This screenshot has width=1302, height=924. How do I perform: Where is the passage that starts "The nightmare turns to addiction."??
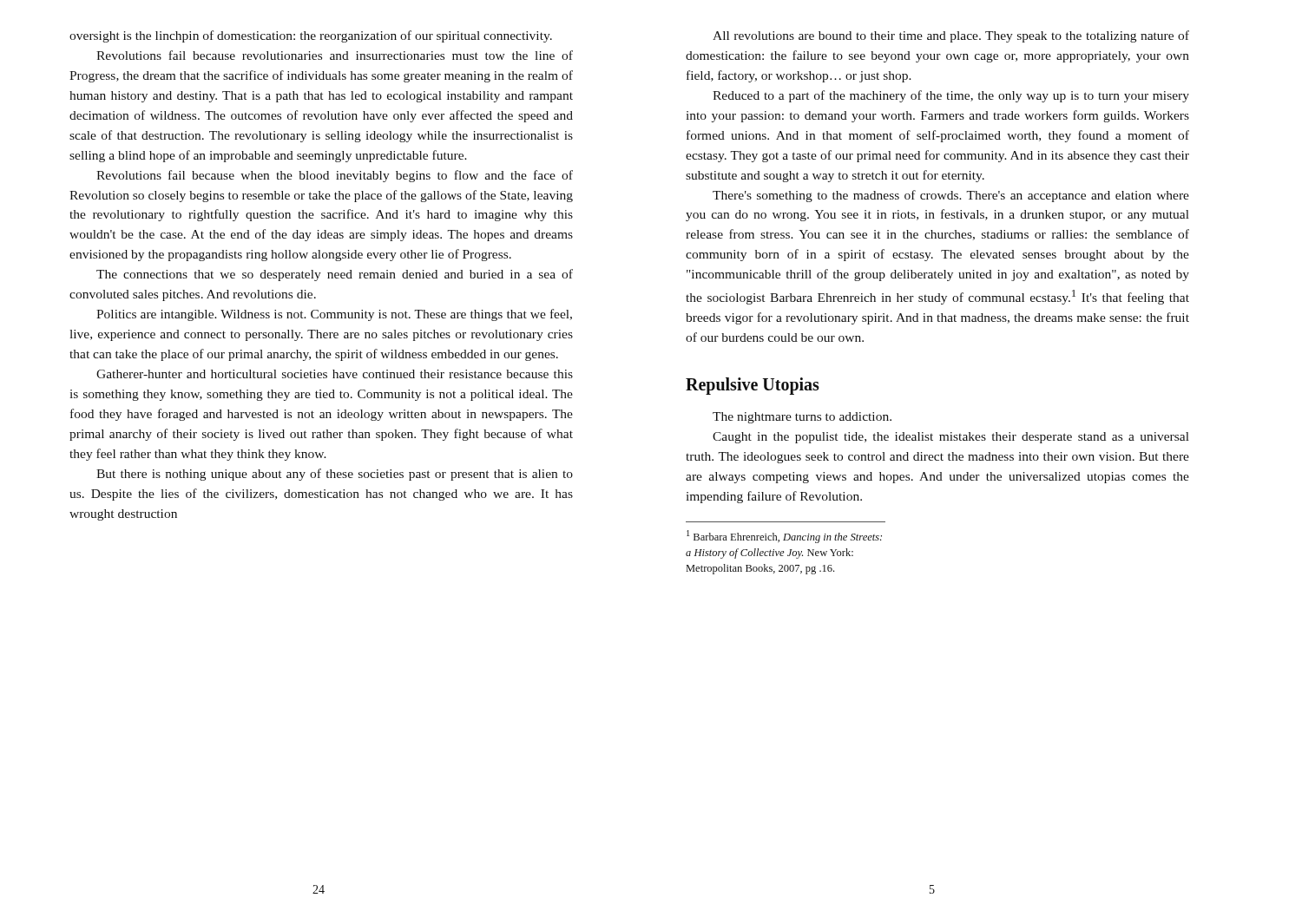937,456
